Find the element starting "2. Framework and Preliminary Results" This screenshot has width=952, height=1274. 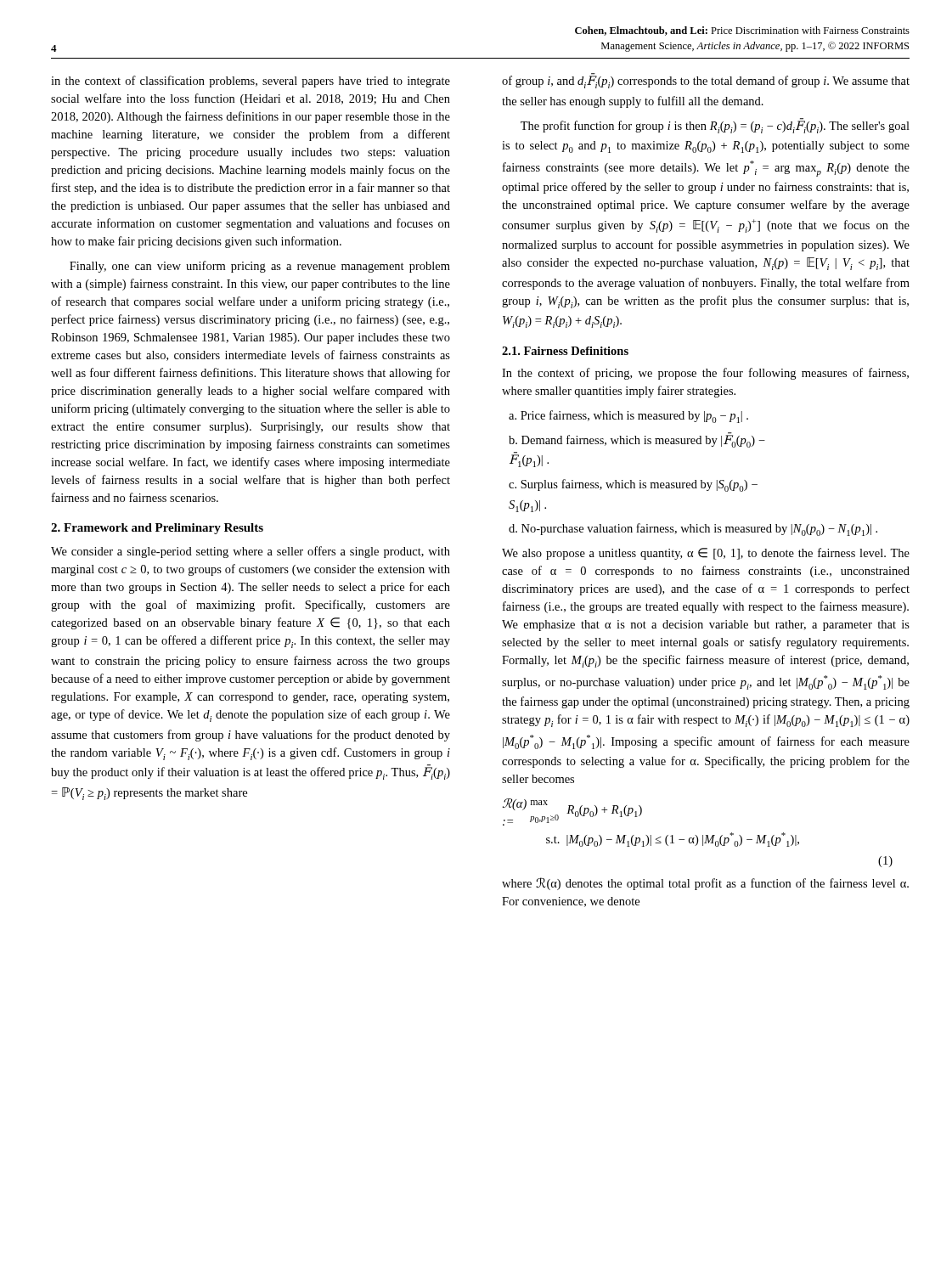click(x=251, y=529)
